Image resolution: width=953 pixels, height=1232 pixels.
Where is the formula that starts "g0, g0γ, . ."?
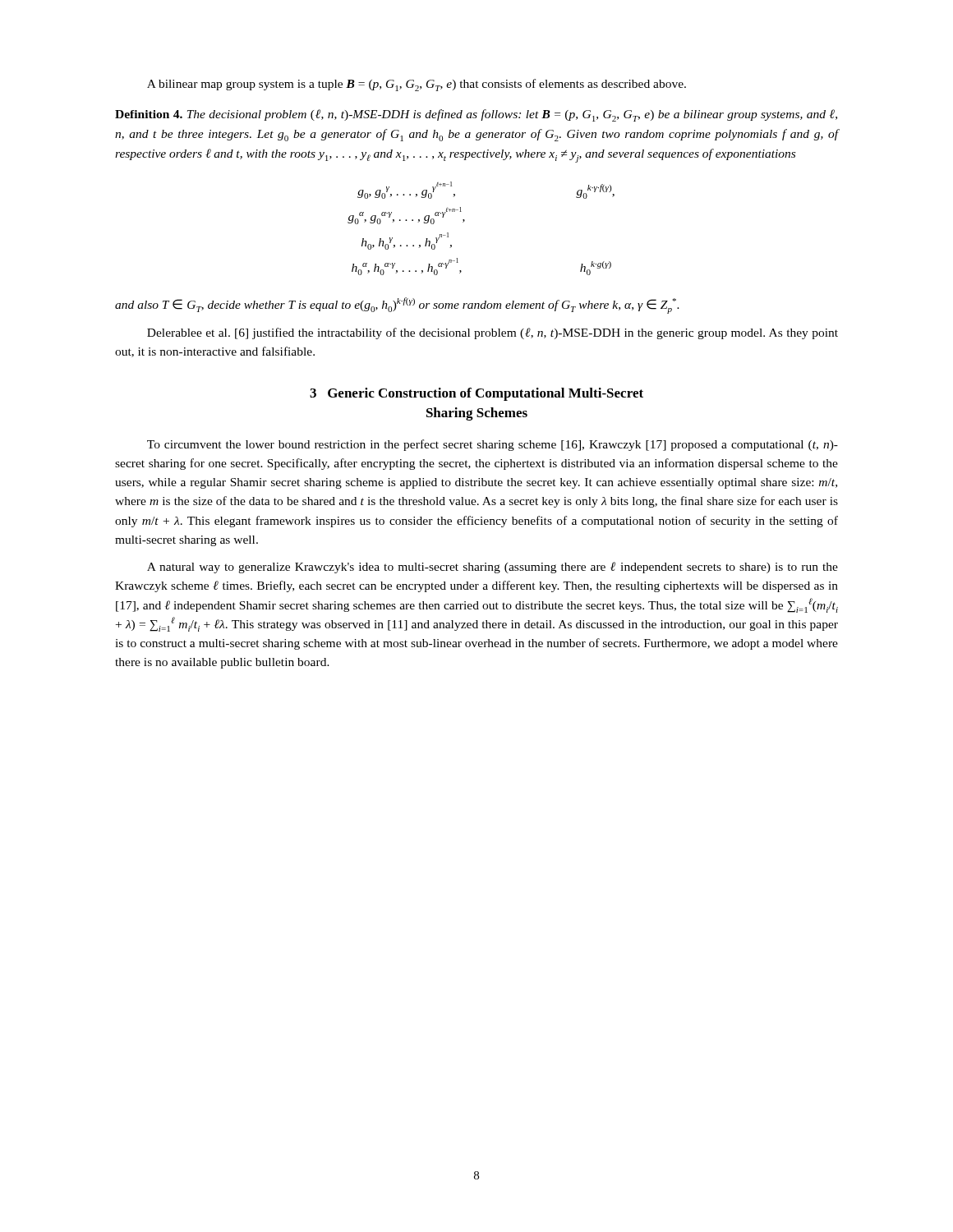[380, 190]
